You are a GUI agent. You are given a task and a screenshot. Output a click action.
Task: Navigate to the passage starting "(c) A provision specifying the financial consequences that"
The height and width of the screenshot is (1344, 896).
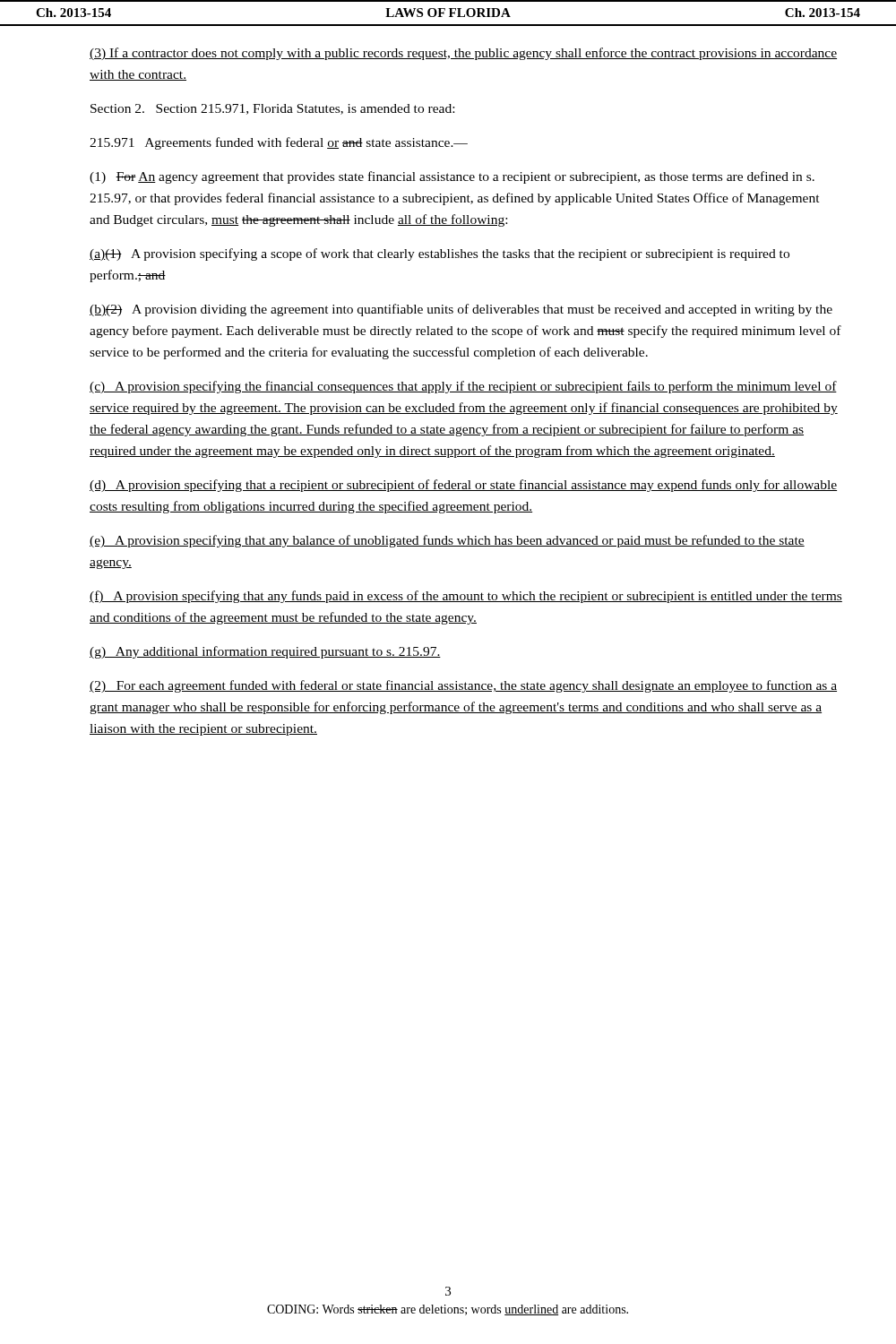[x=464, y=418]
